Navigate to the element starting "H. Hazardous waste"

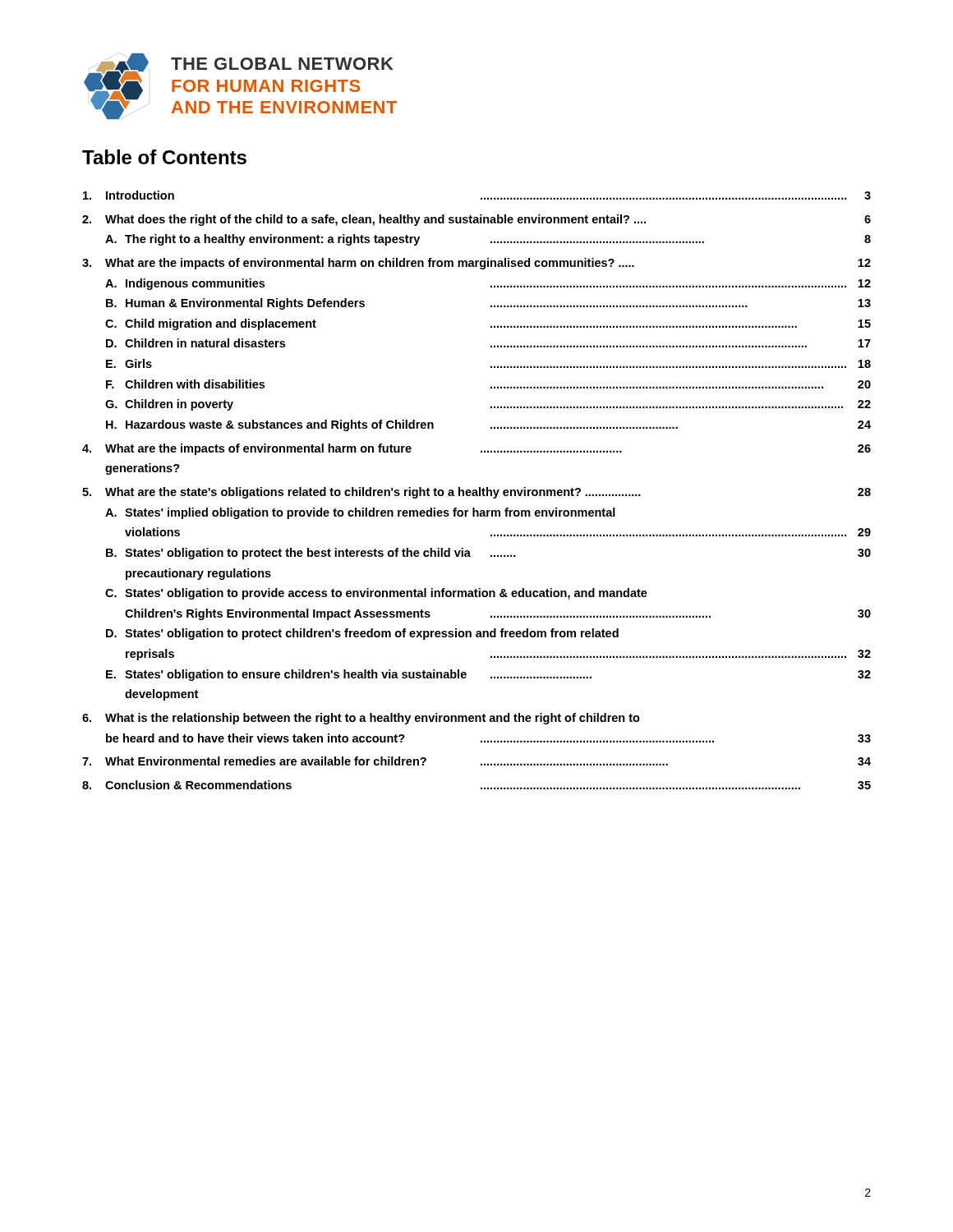(x=488, y=425)
